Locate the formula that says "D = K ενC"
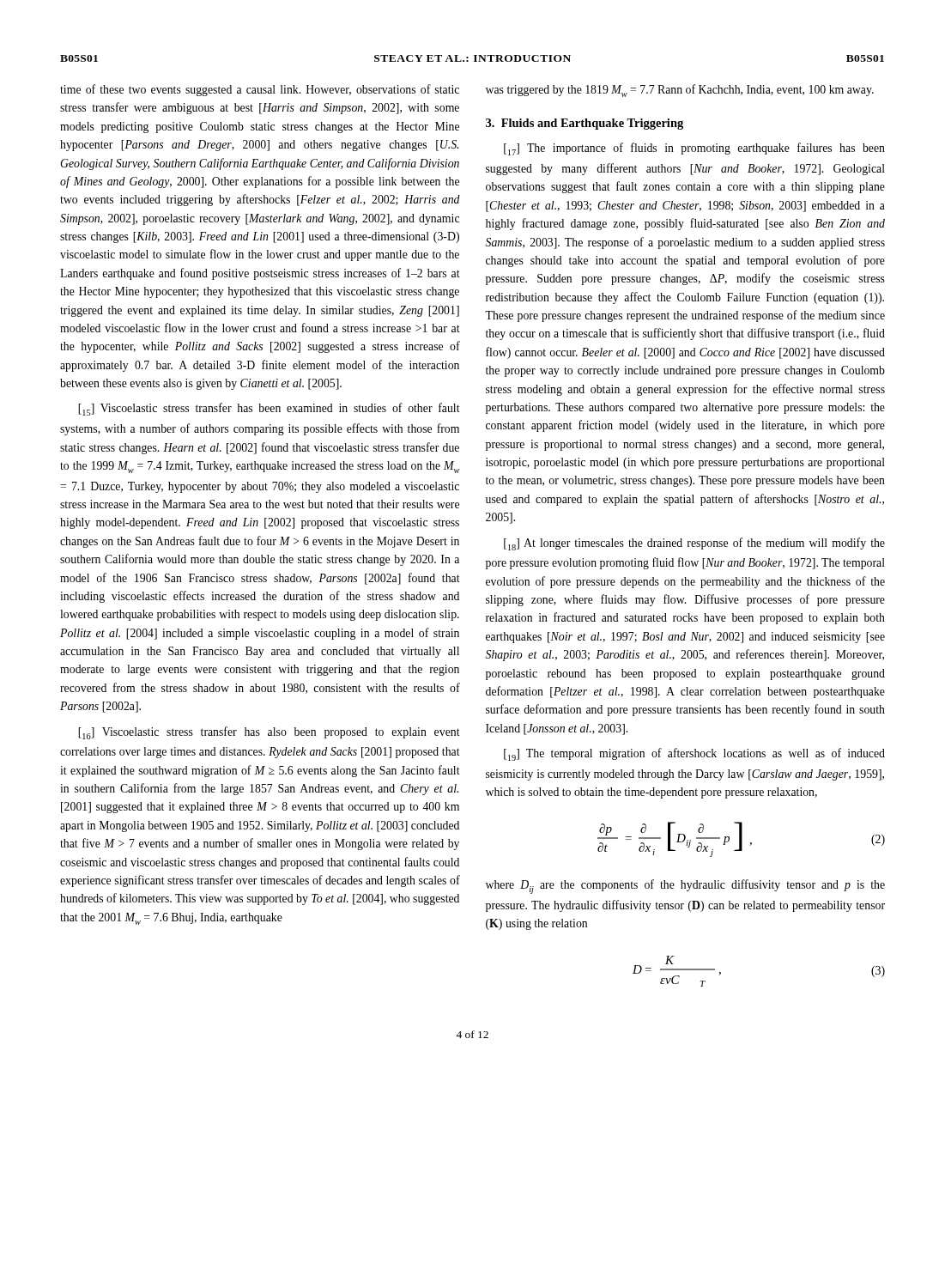Screen dimensions: 1288x945 tap(685, 971)
